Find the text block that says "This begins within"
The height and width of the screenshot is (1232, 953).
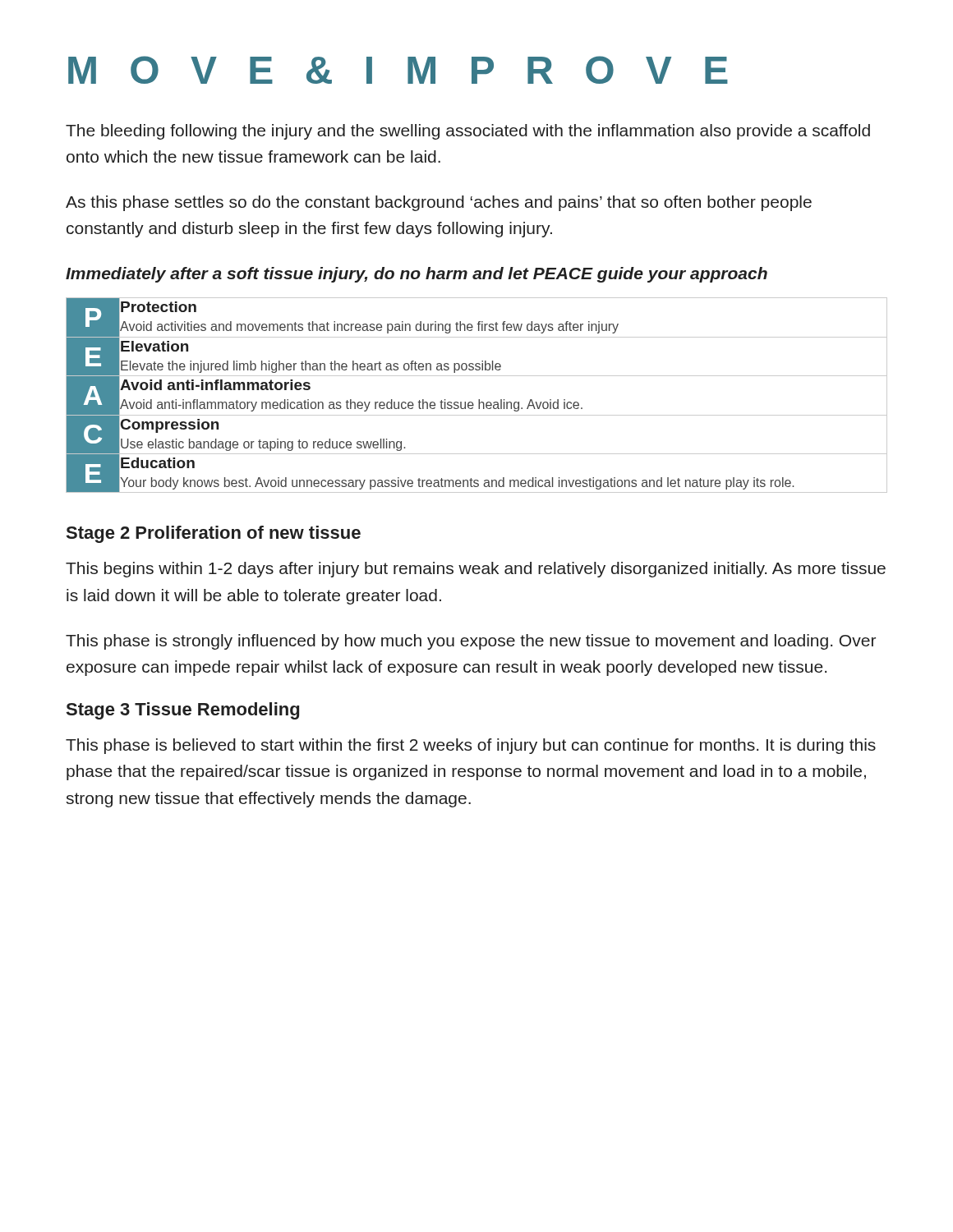pos(476,582)
